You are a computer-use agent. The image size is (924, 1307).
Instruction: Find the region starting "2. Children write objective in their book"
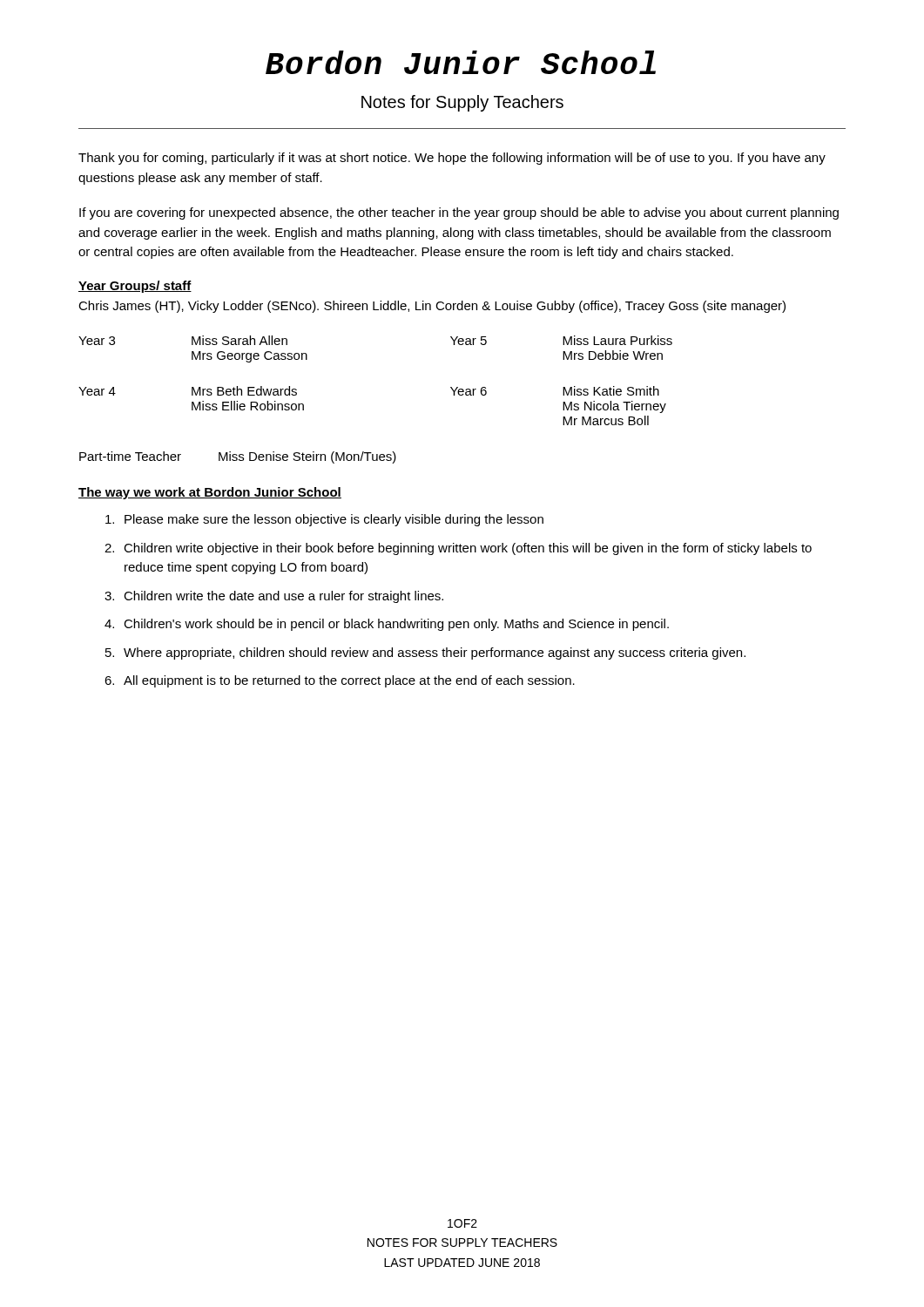pos(462,558)
